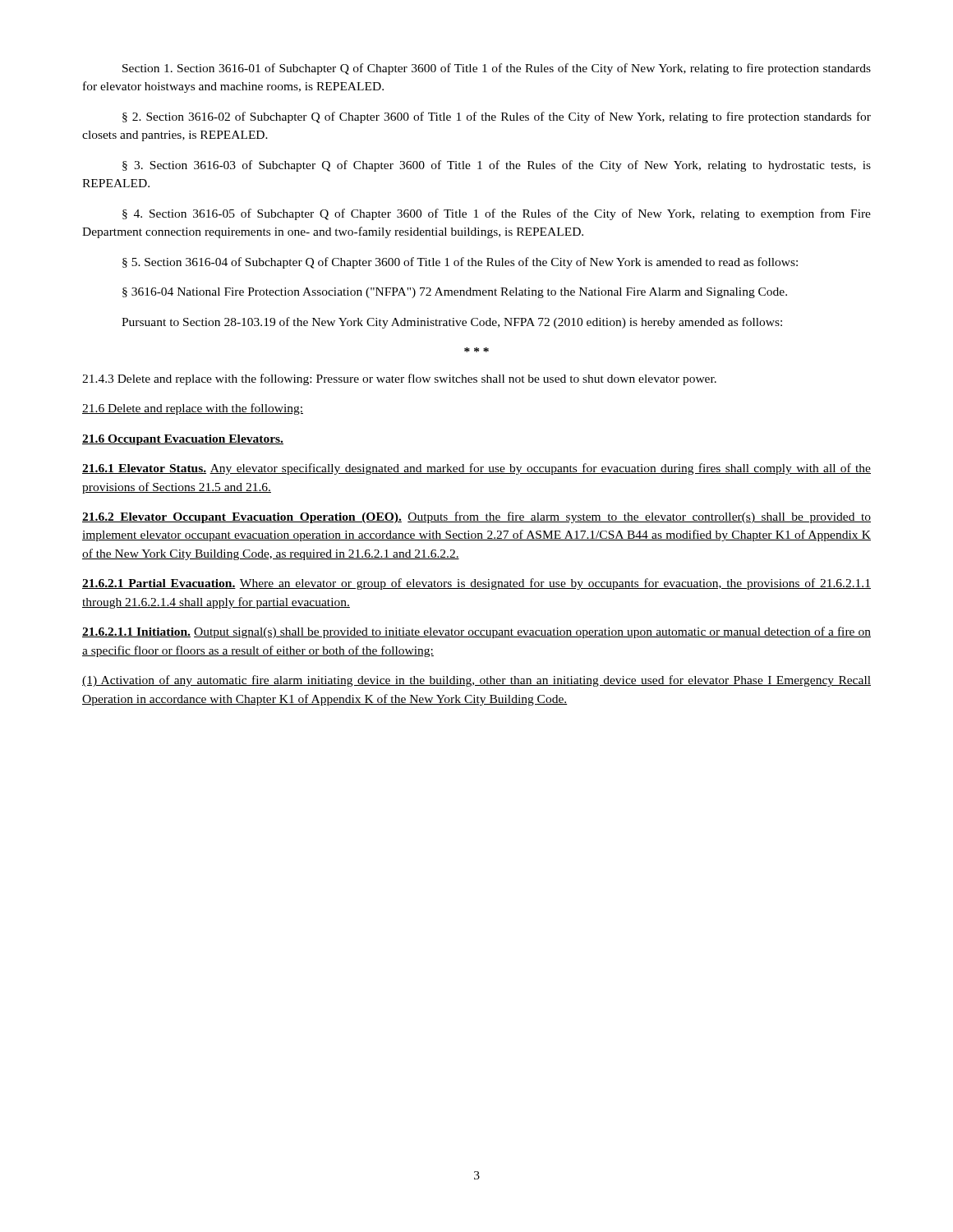
Task: Find the passage starting "Pursuant to Section 28-103.19 of"
Action: pos(452,321)
